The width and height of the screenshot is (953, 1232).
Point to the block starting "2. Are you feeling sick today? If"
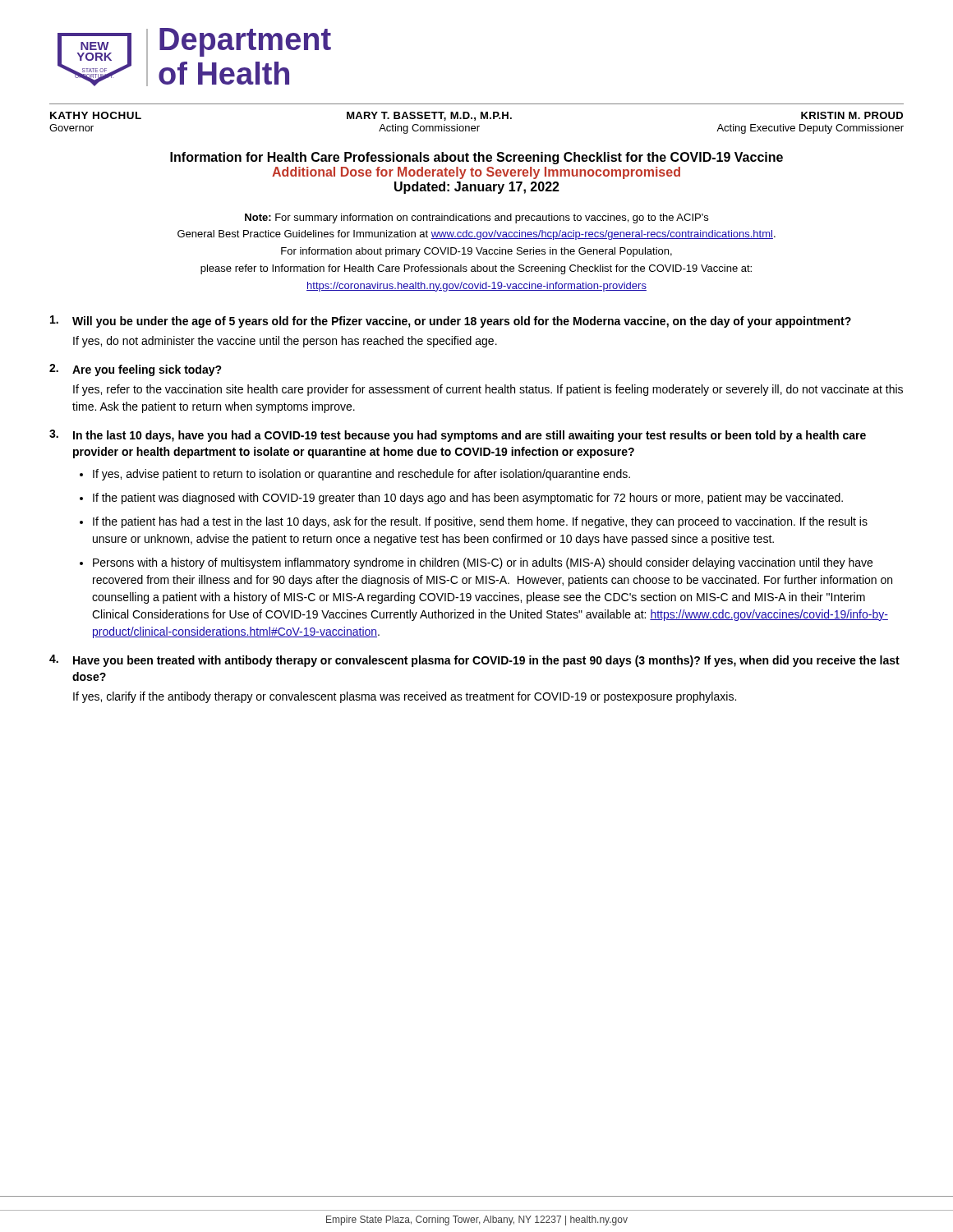point(476,388)
